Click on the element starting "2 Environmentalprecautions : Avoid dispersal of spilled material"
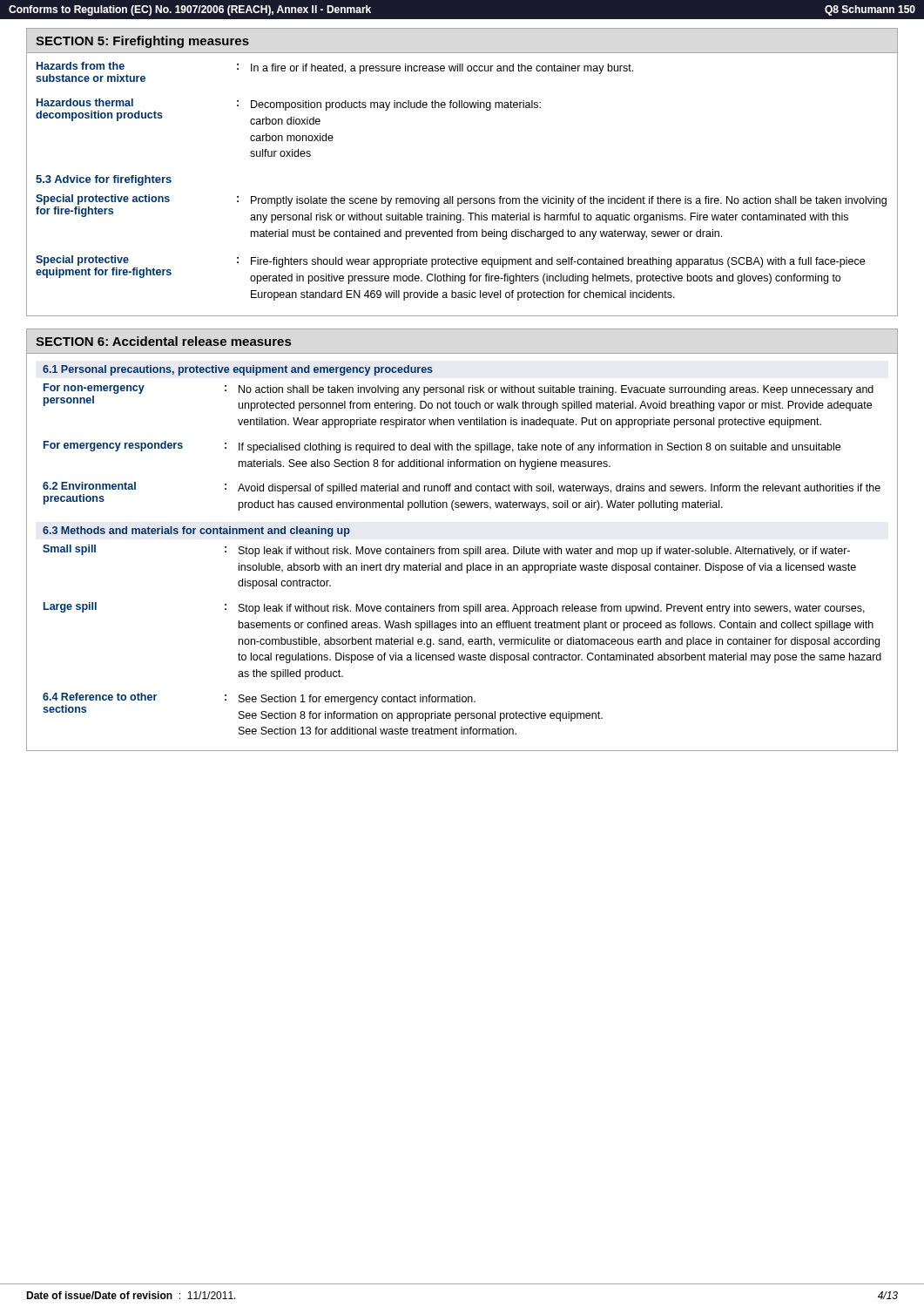This screenshot has height=1307, width=924. click(x=462, y=497)
